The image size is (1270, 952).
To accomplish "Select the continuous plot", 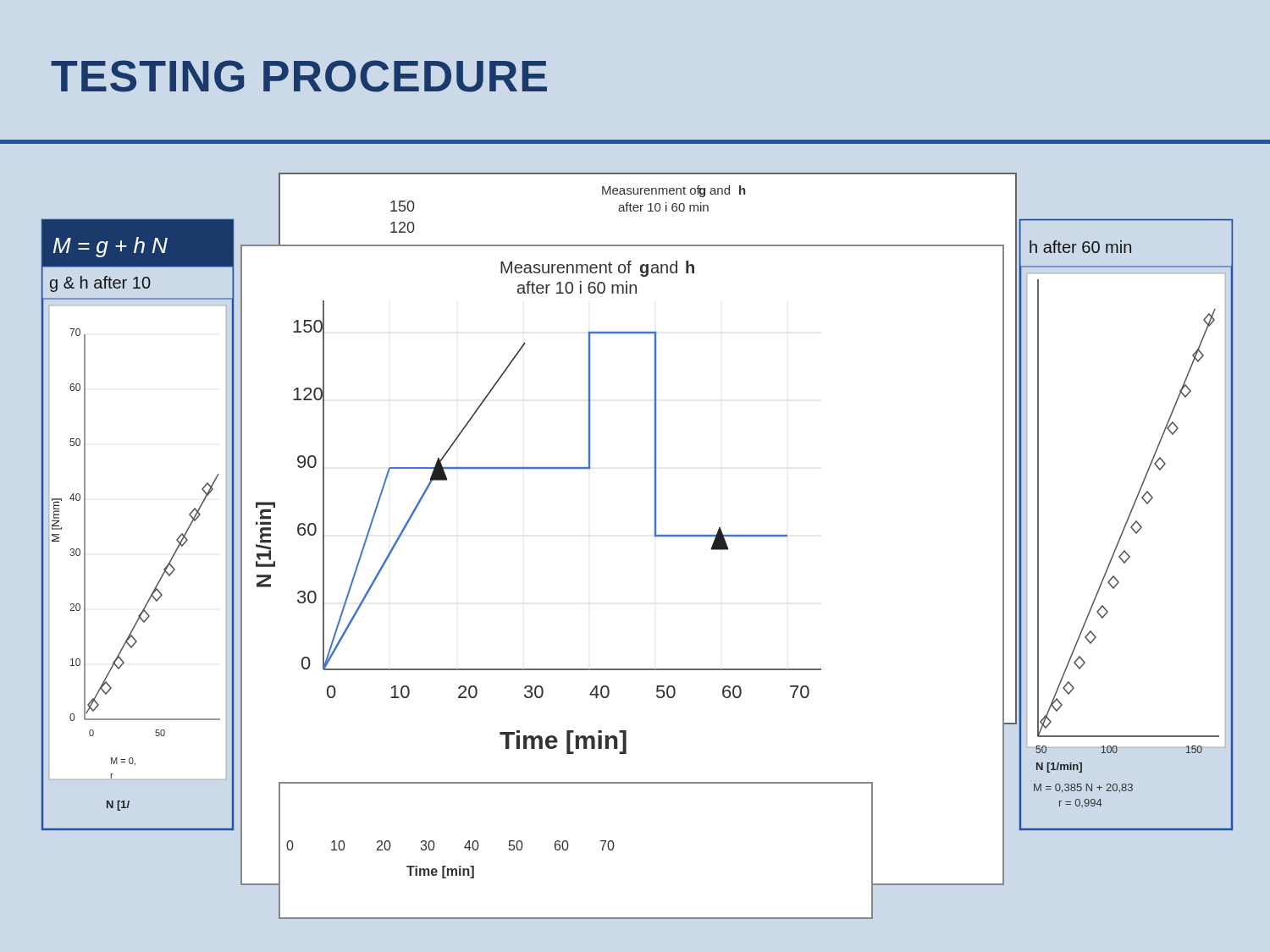I will (635, 542).
